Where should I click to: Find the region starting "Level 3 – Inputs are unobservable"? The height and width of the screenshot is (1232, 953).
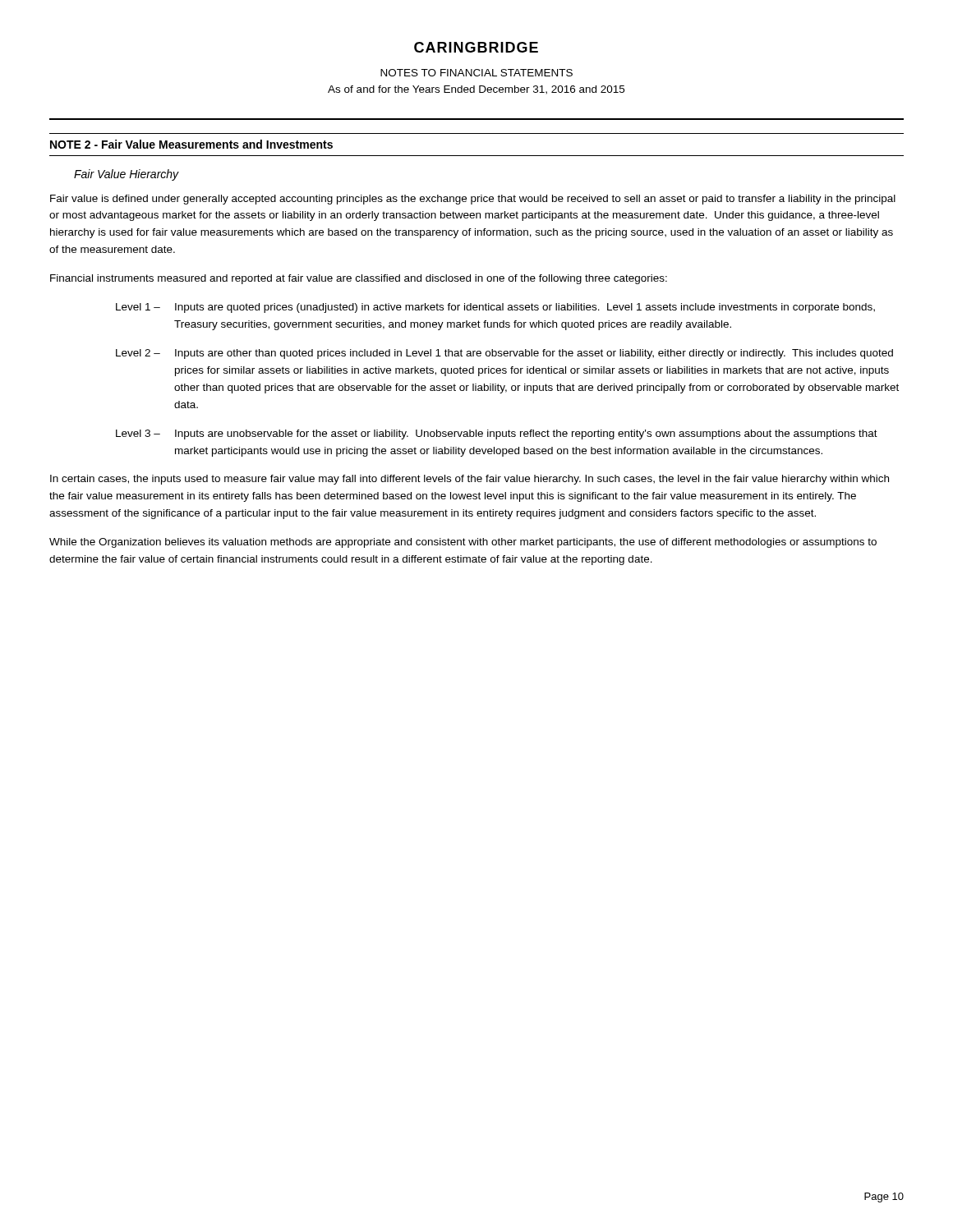(509, 442)
